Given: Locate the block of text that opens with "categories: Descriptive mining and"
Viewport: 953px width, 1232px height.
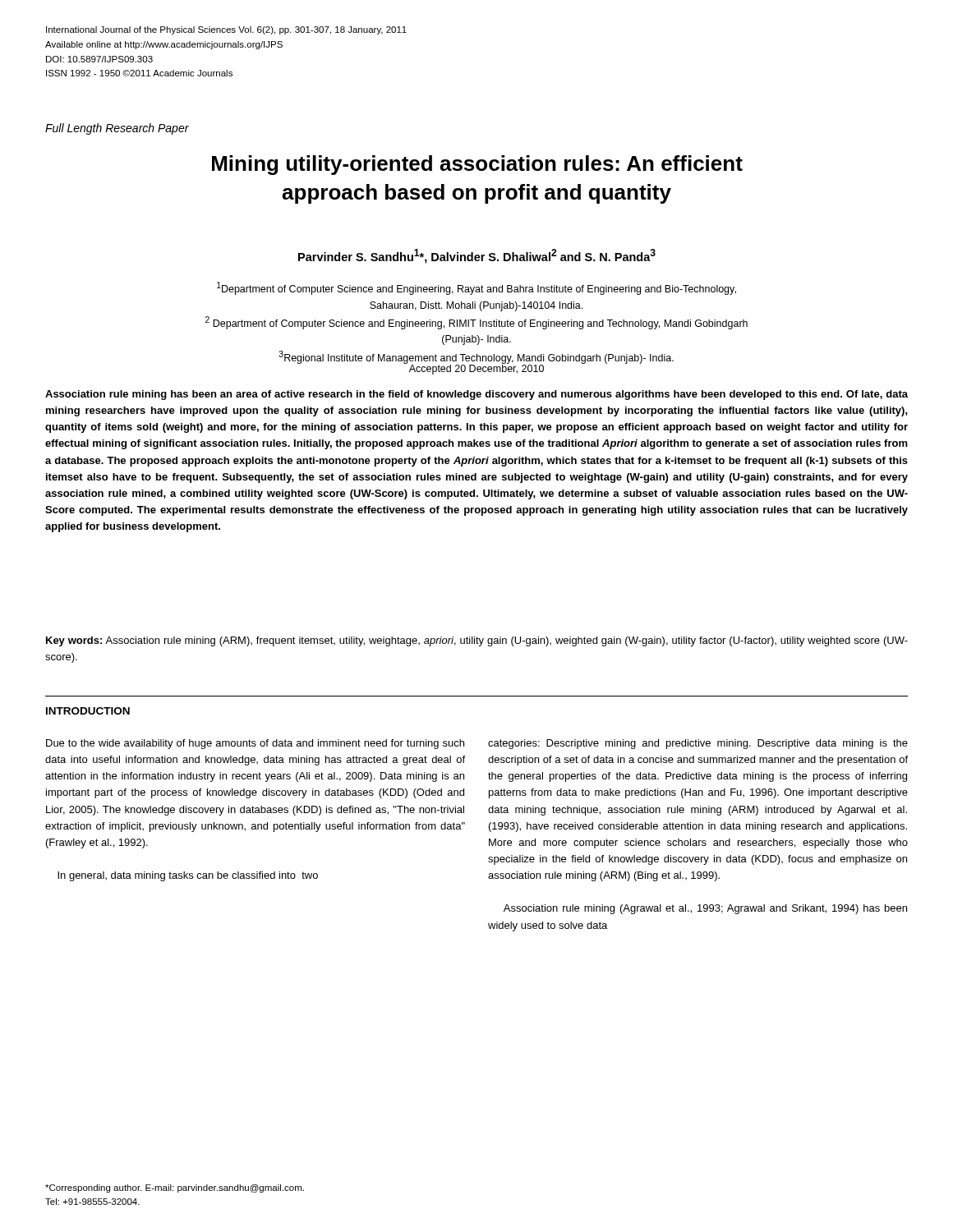Looking at the screenshot, I should pyautogui.click(x=698, y=834).
